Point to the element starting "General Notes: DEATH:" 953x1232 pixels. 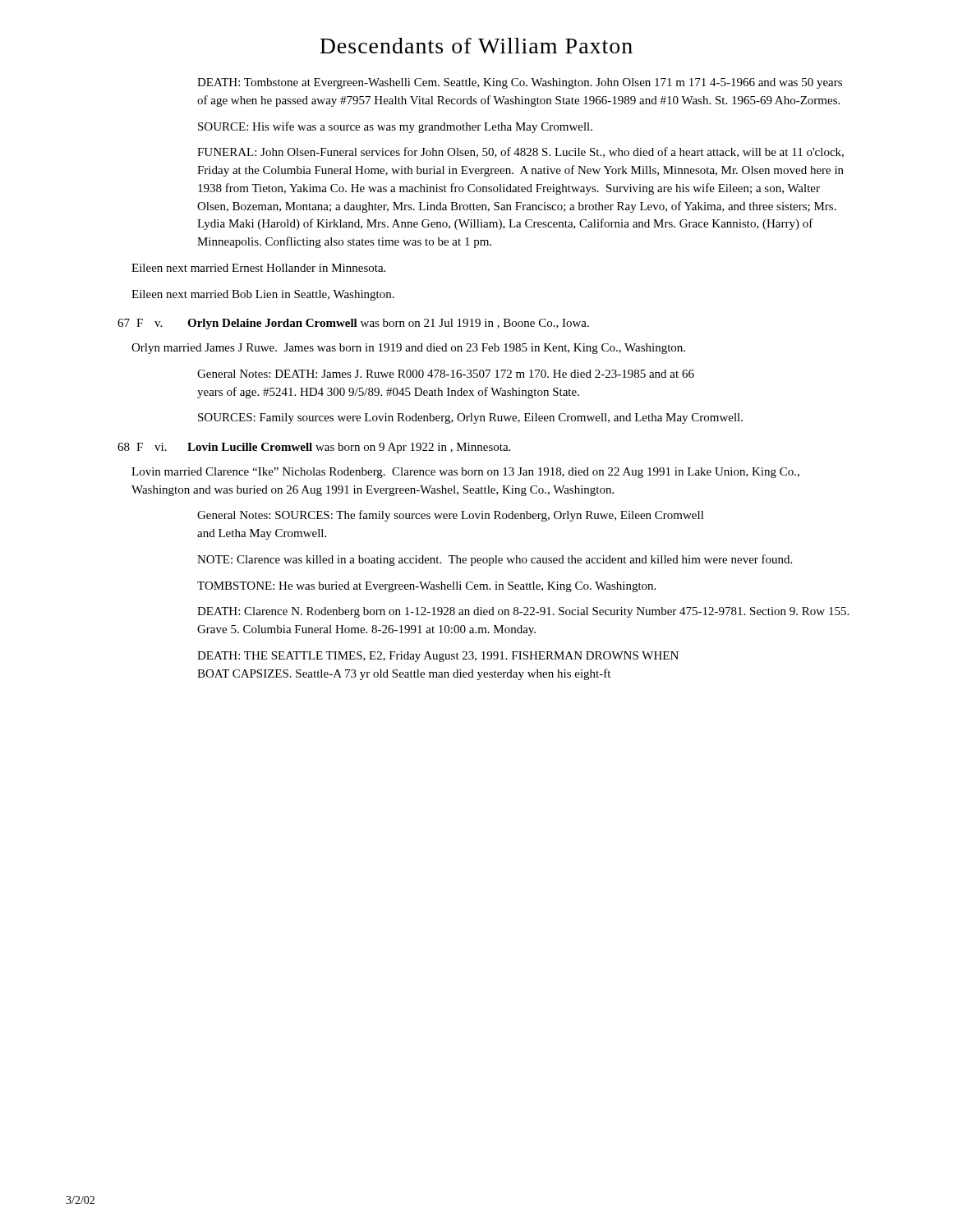coord(446,382)
